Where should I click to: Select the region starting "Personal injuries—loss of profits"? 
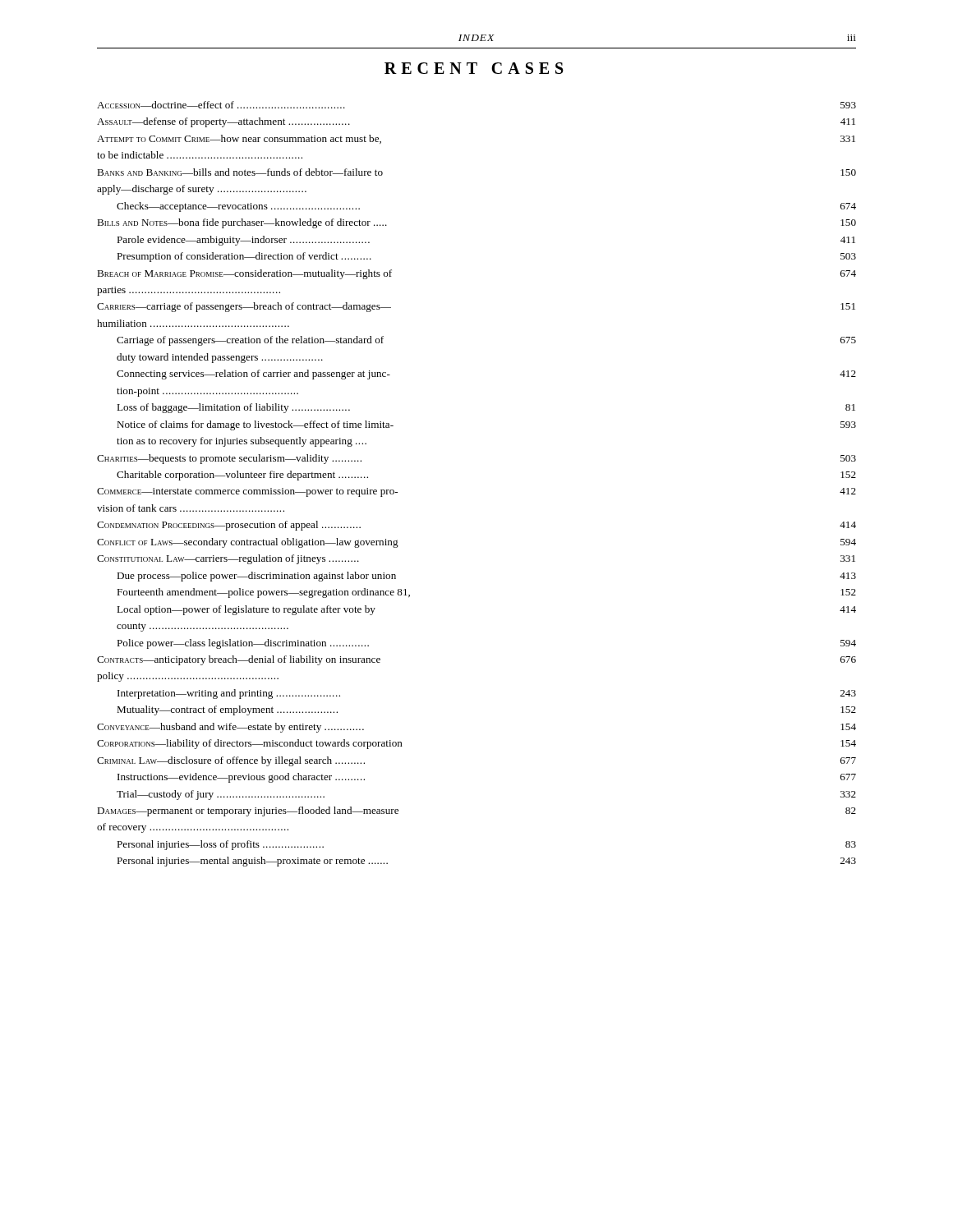[x=179, y=845]
